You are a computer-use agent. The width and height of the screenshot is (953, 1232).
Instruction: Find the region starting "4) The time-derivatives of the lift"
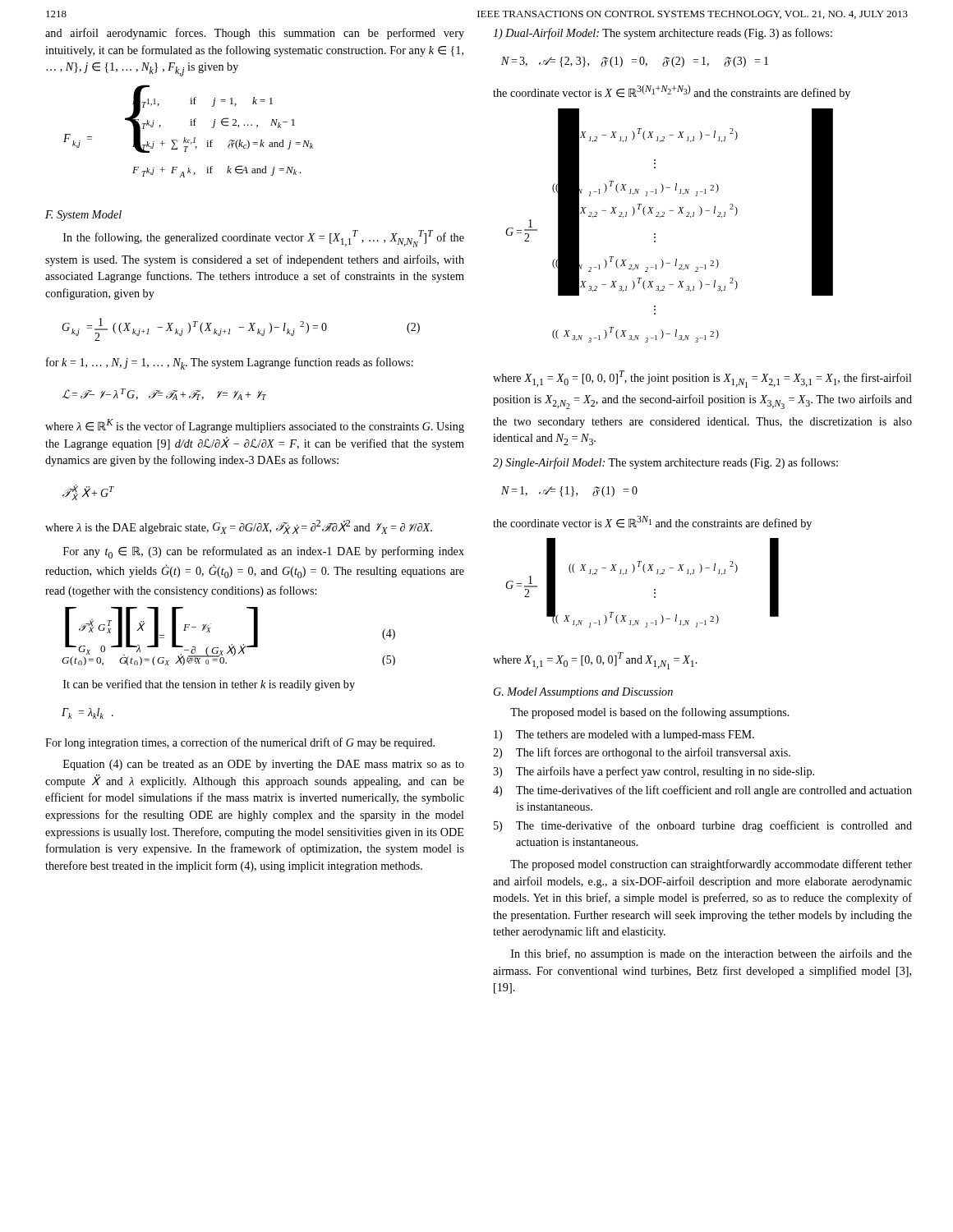tap(702, 799)
